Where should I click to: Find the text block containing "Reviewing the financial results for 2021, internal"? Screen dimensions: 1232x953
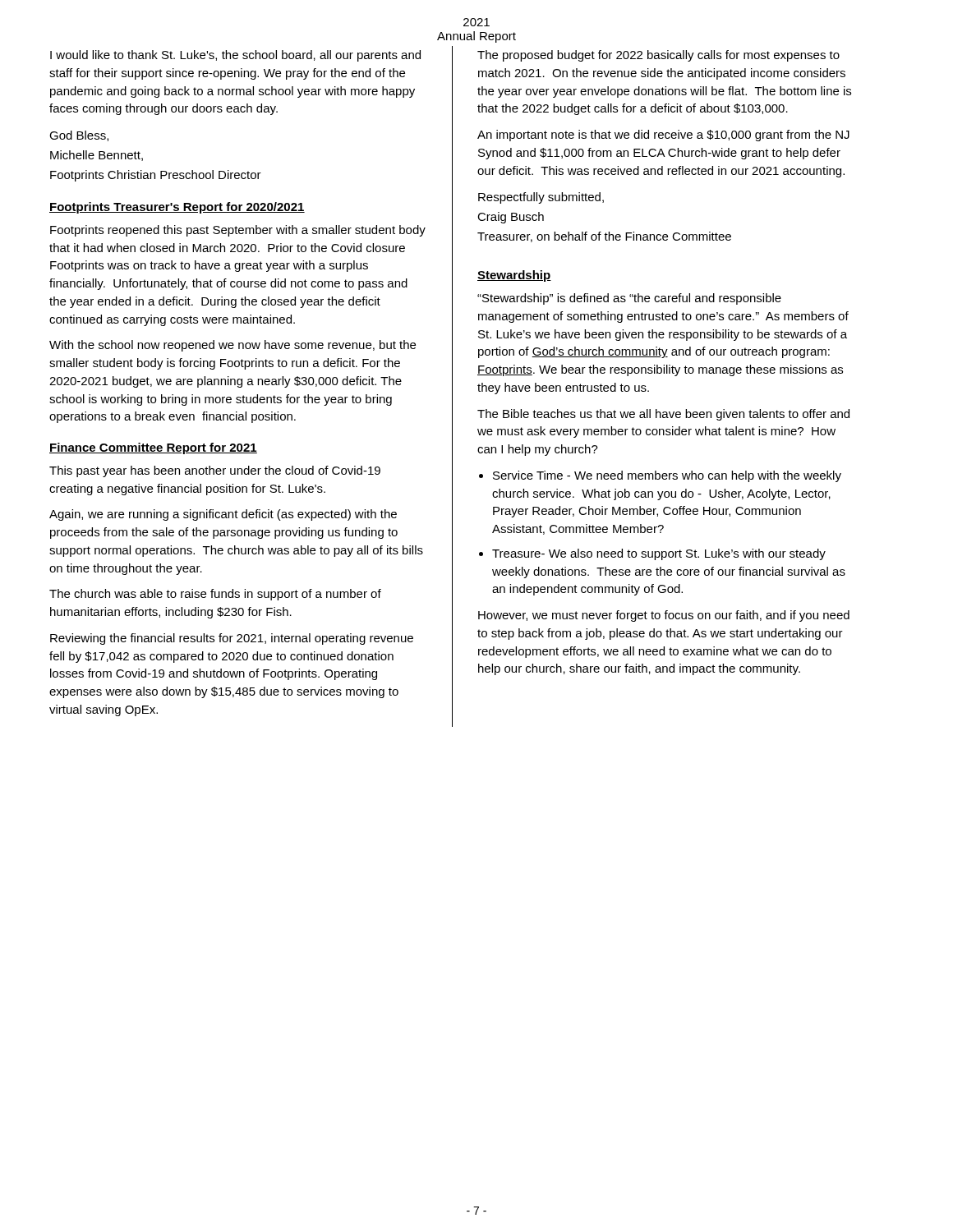pos(238,674)
